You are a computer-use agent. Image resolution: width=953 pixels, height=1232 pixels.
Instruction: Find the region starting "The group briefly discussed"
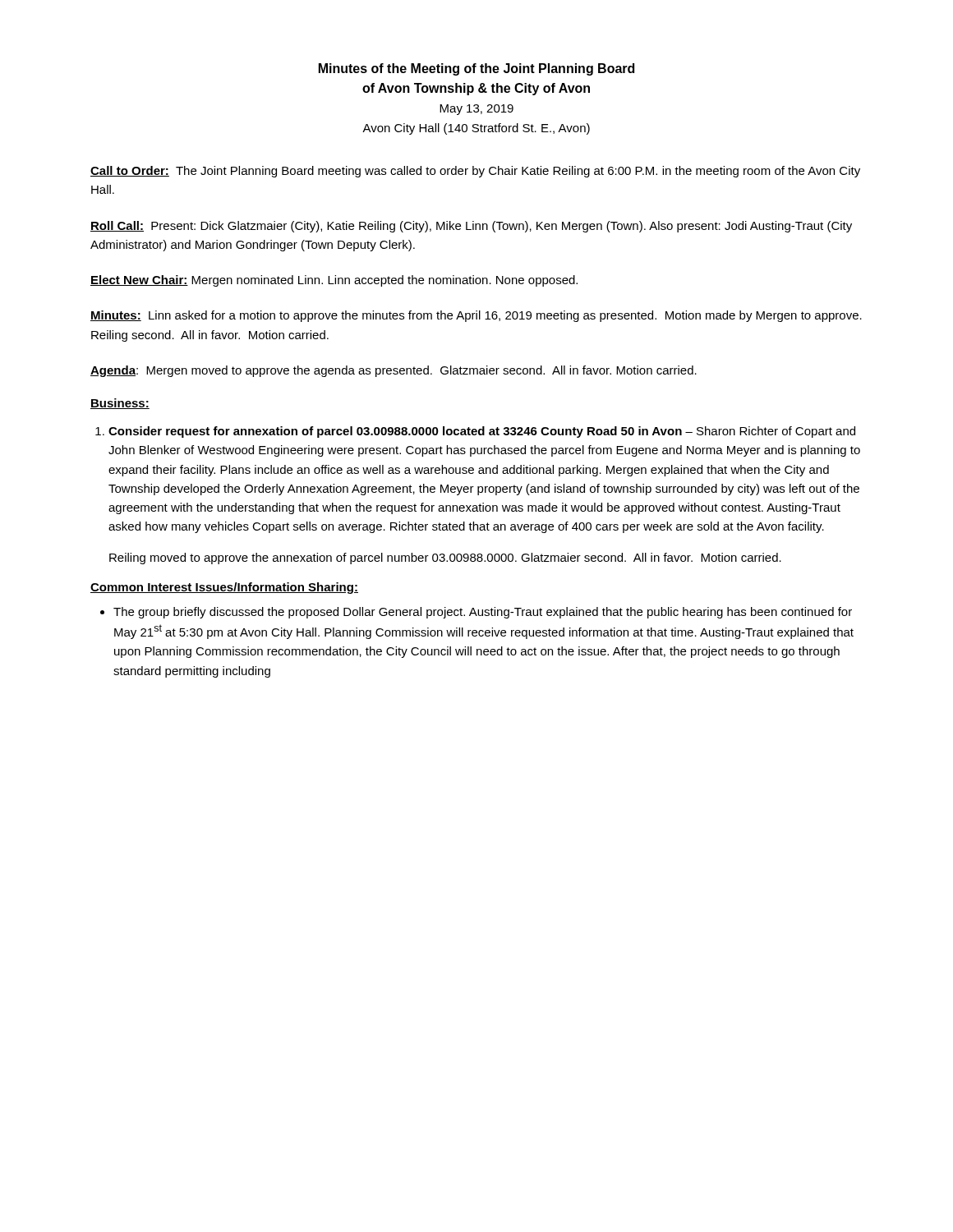click(484, 641)
